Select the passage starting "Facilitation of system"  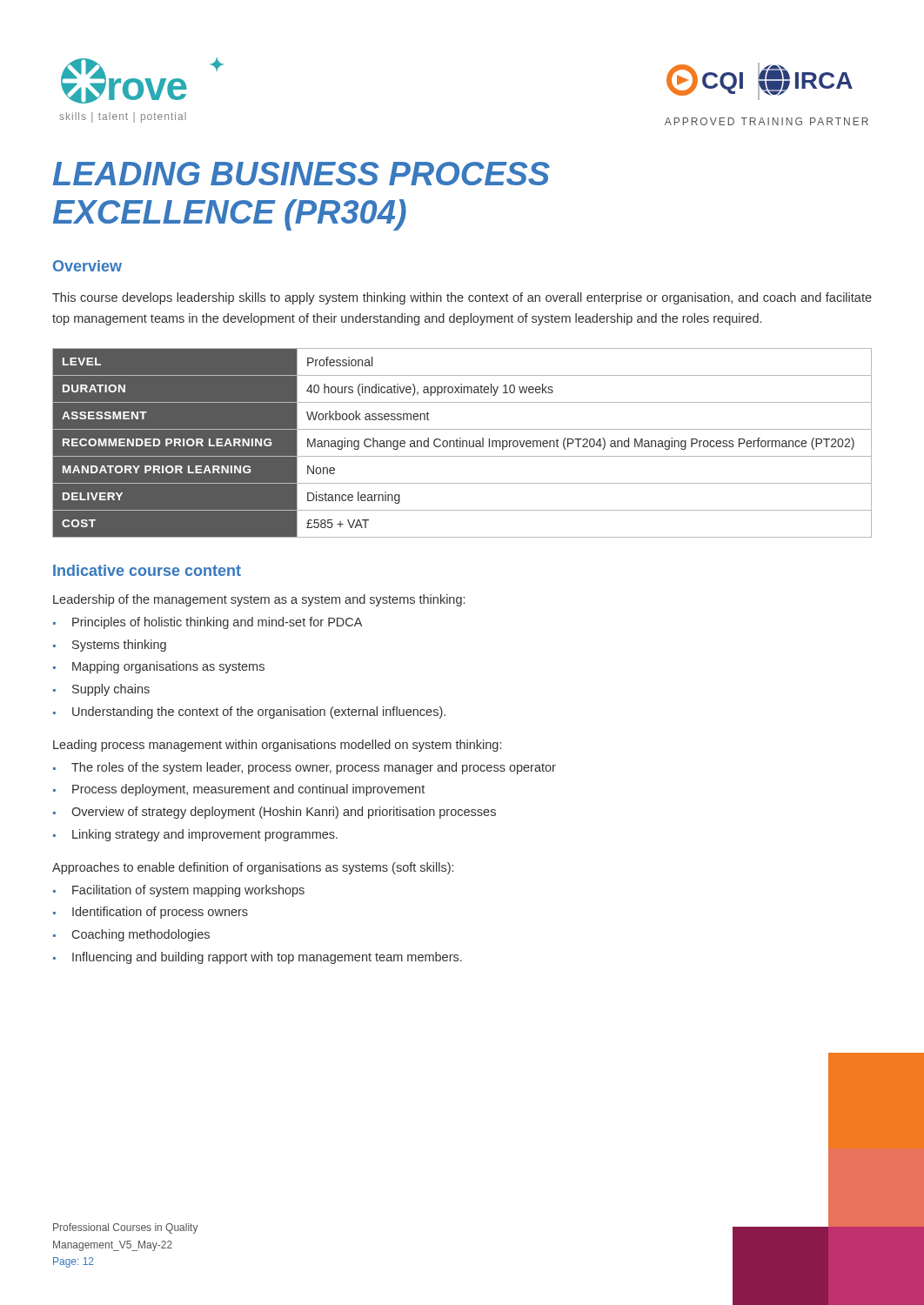[188, 890]
